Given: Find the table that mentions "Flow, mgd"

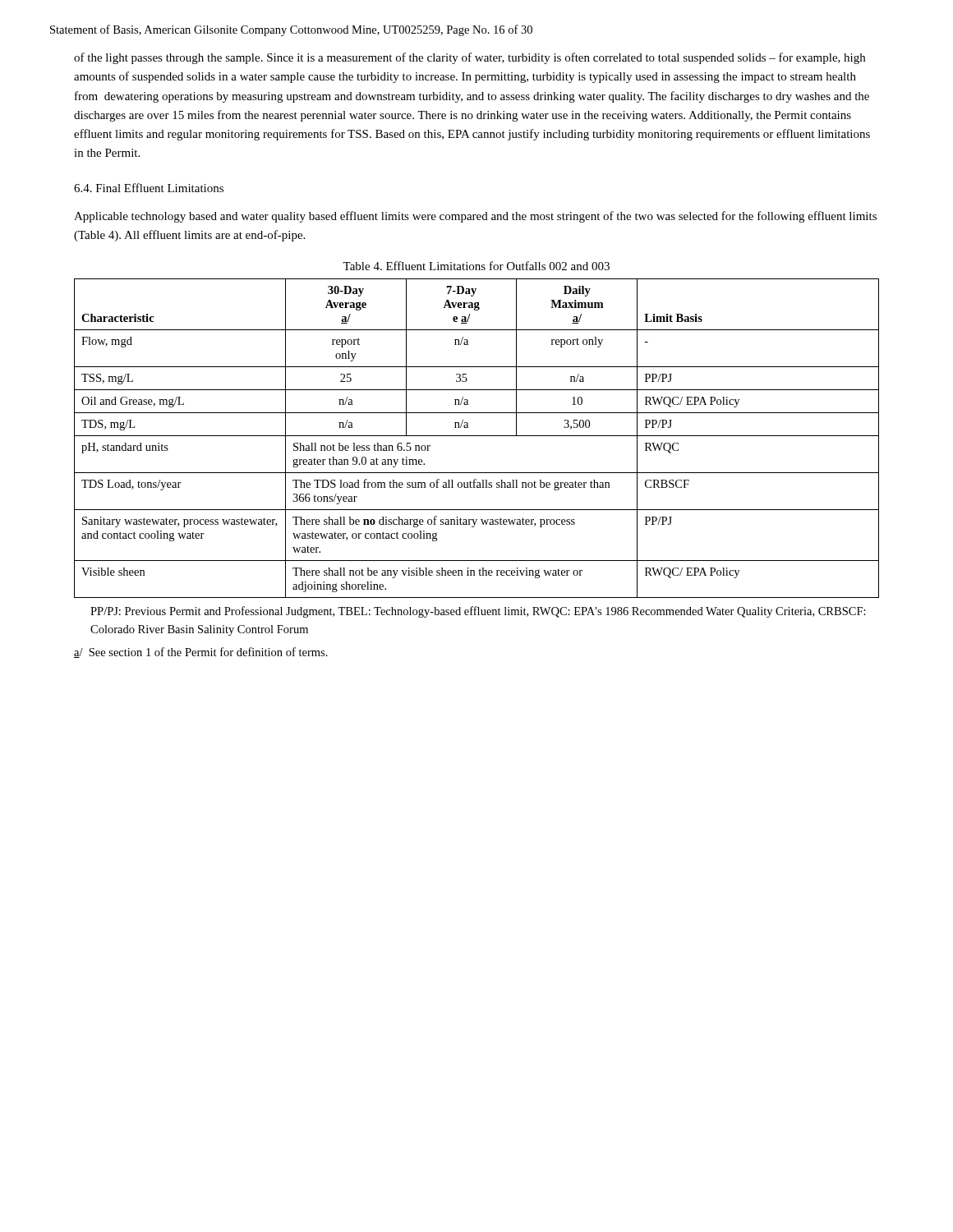Looking at the screenshot, I should click(476, 438).
